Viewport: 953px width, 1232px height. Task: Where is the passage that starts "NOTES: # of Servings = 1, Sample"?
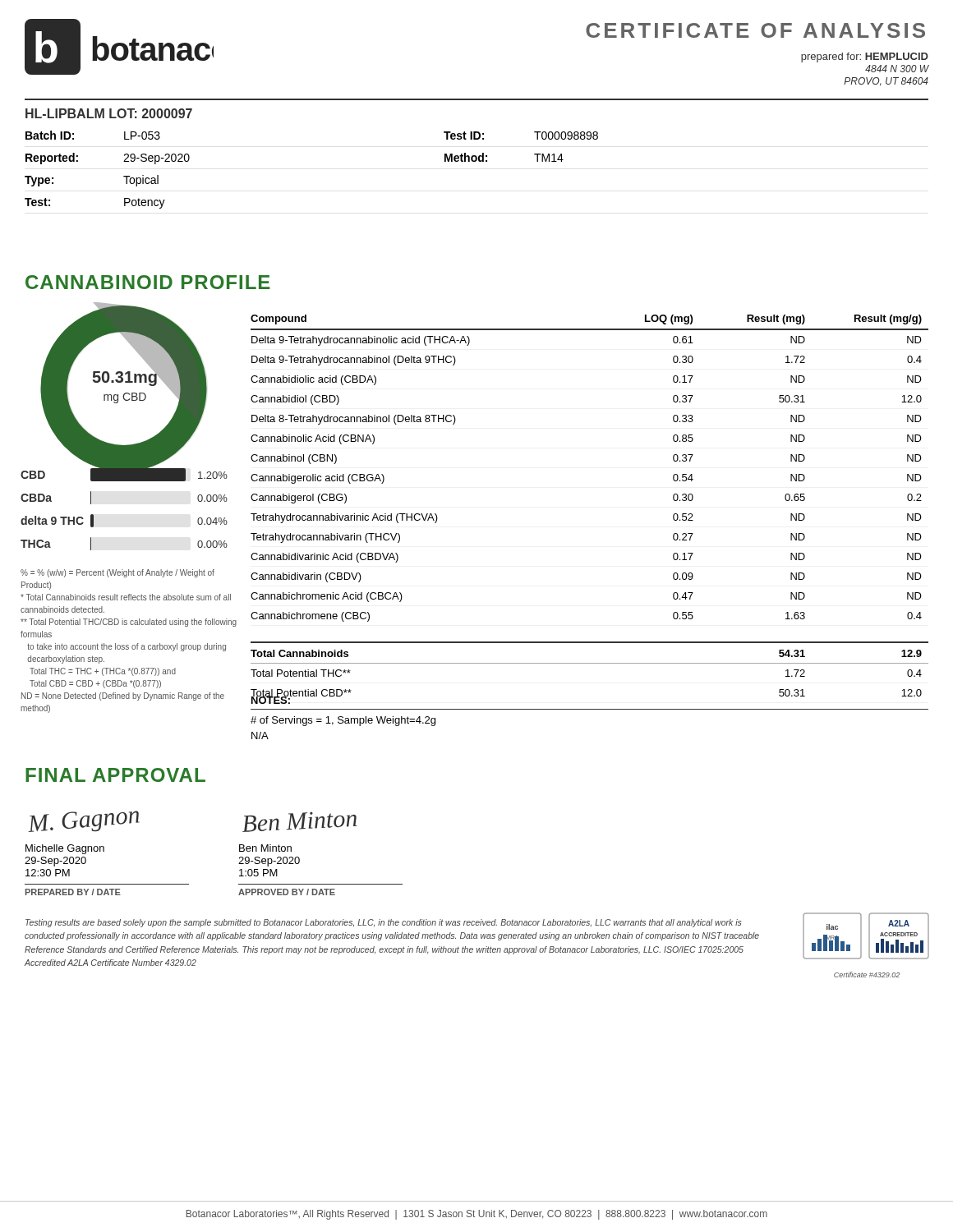pos(589,718)
